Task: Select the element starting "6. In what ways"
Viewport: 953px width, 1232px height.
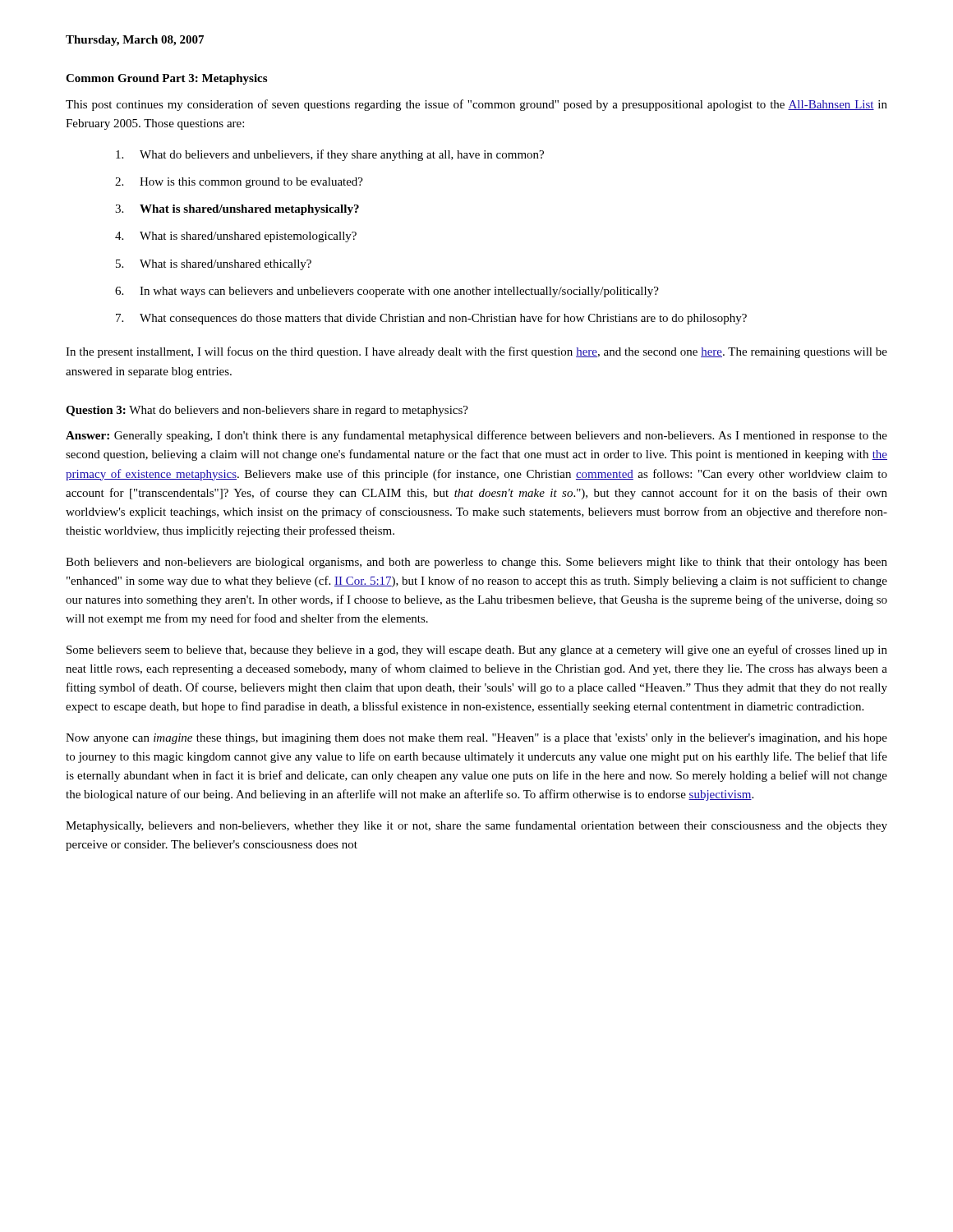Action: coord(476,291)
